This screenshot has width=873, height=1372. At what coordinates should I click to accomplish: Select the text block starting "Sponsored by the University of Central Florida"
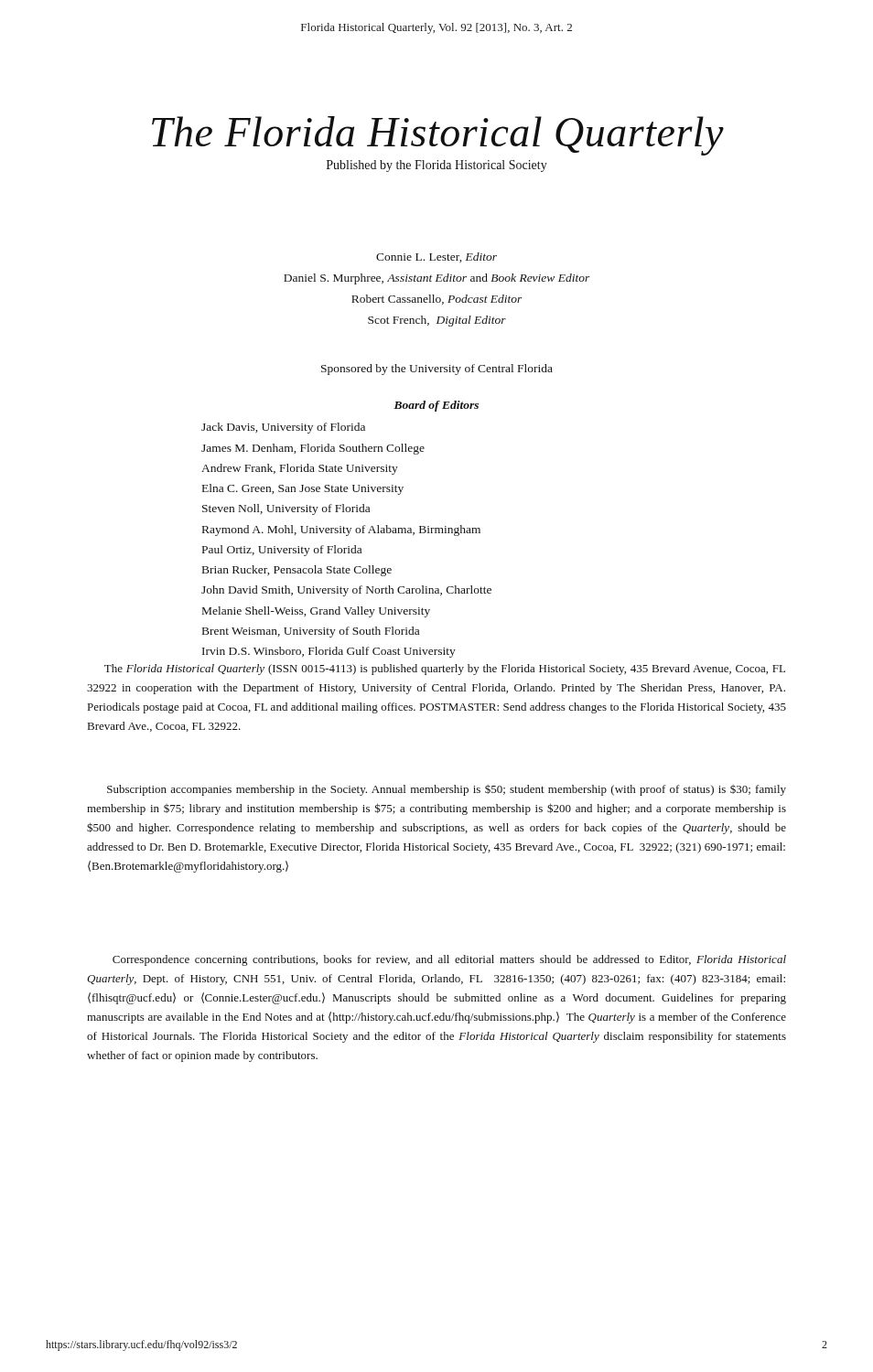pyautogui.click(x=436, y=368)
